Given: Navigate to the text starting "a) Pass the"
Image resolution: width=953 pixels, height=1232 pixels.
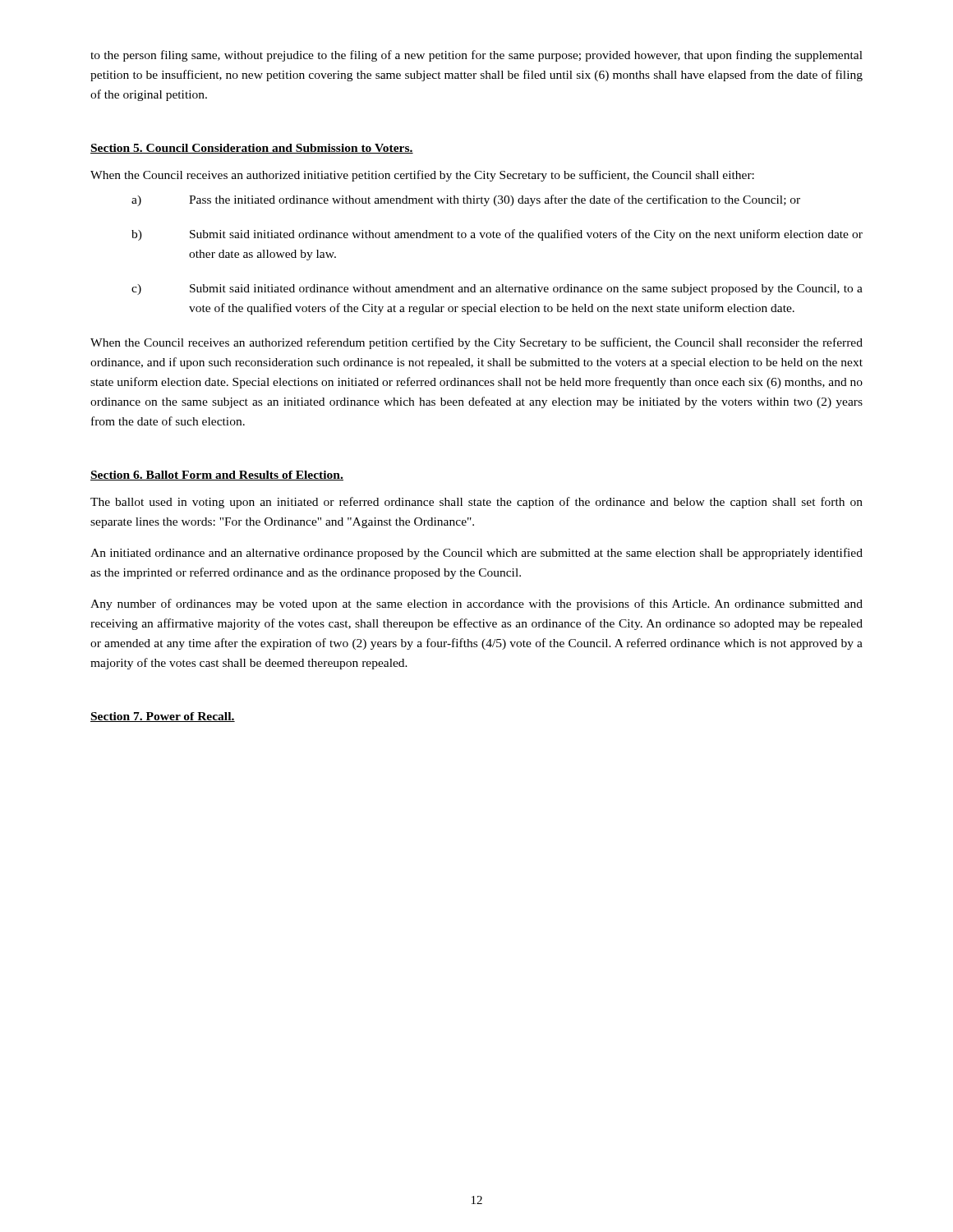Looking at the screenshot, I should pyautogui.click(x=476, y=200).
